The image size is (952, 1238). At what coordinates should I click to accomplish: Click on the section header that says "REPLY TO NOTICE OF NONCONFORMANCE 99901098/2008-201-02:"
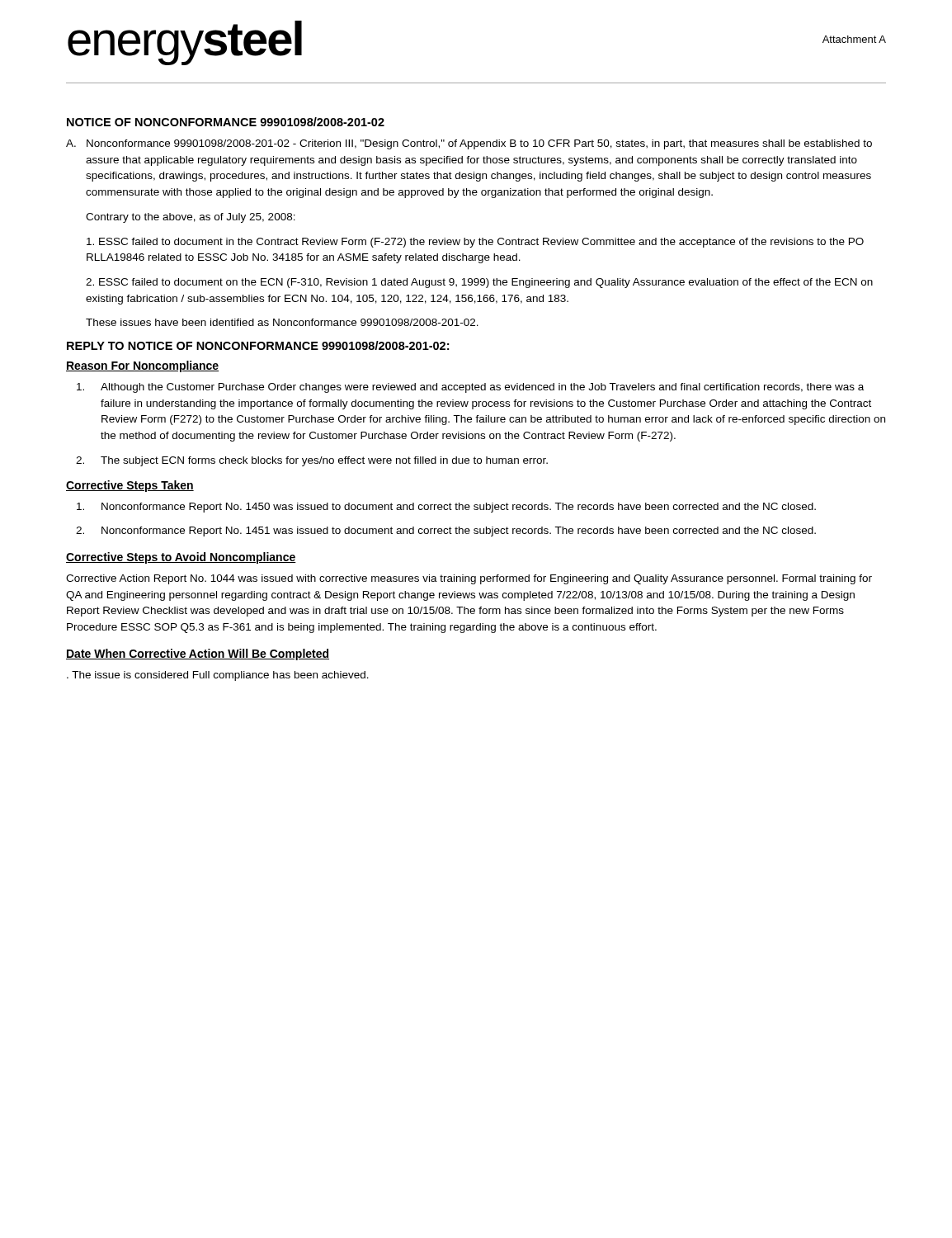click(x=258, y=346)
